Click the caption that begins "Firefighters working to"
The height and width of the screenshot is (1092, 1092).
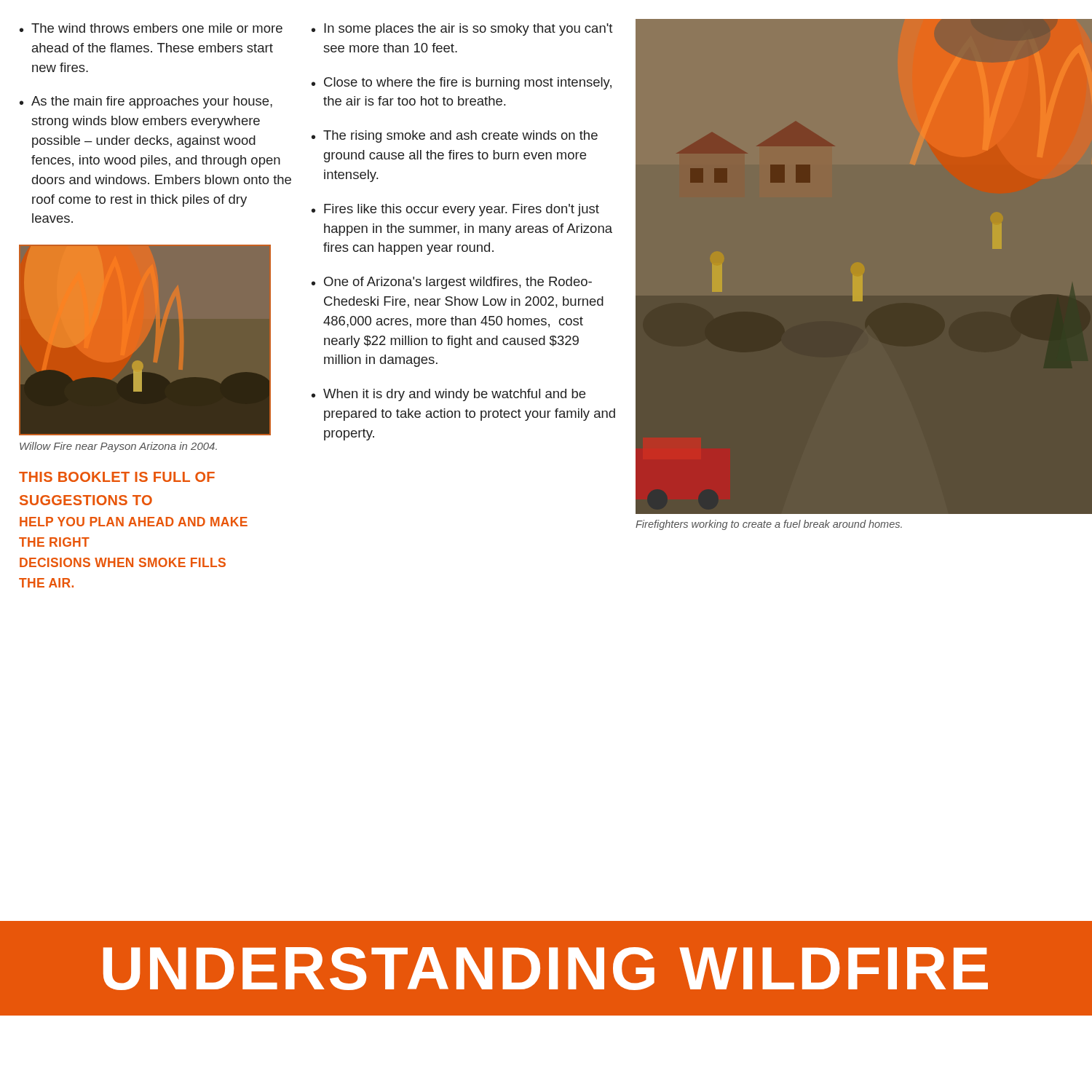point(769,524)
